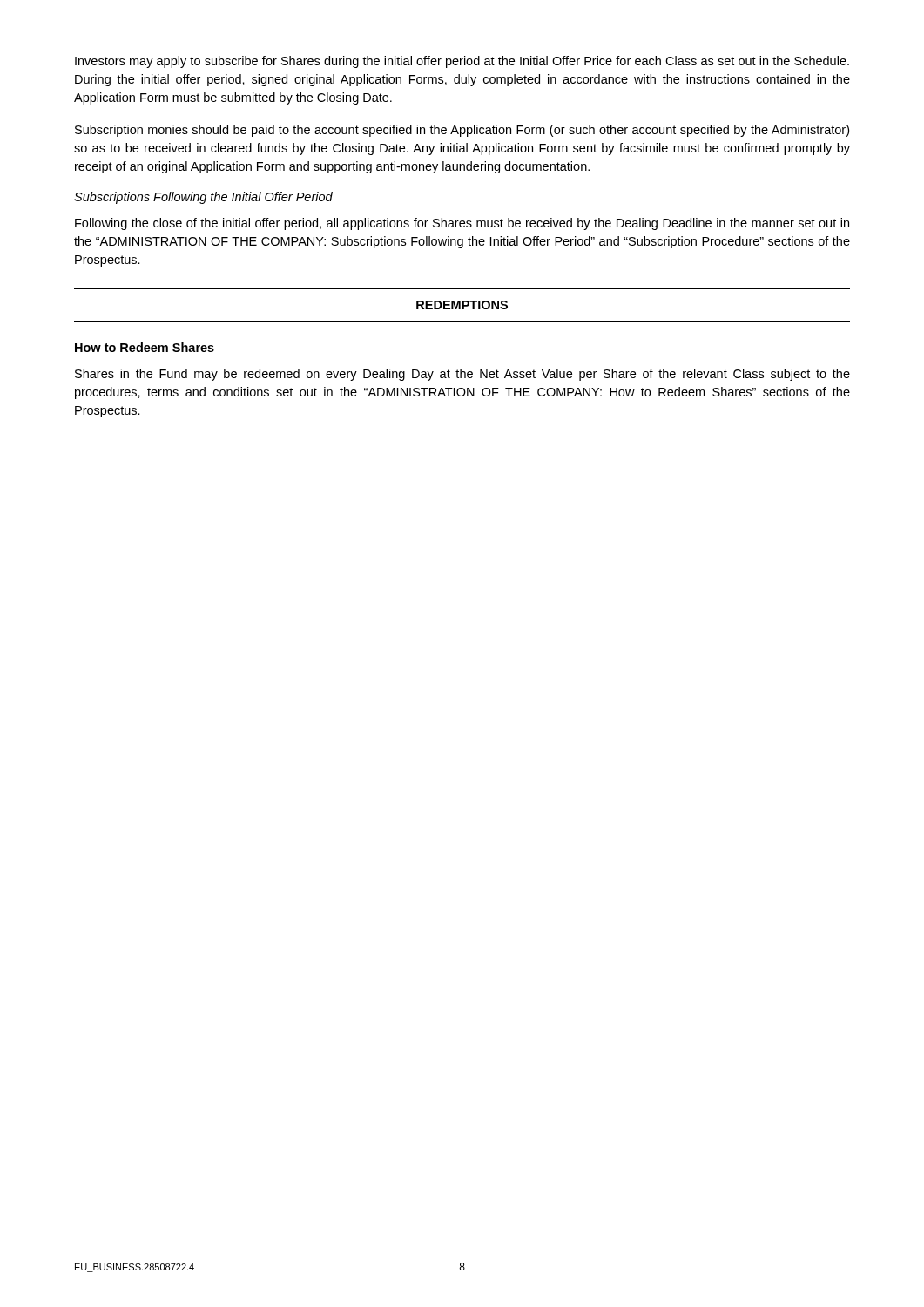Find the element starting "How to Redeem Shares"
This screenshot has height=1307, width=924.
pyautogui.click(x=144, y=348)
